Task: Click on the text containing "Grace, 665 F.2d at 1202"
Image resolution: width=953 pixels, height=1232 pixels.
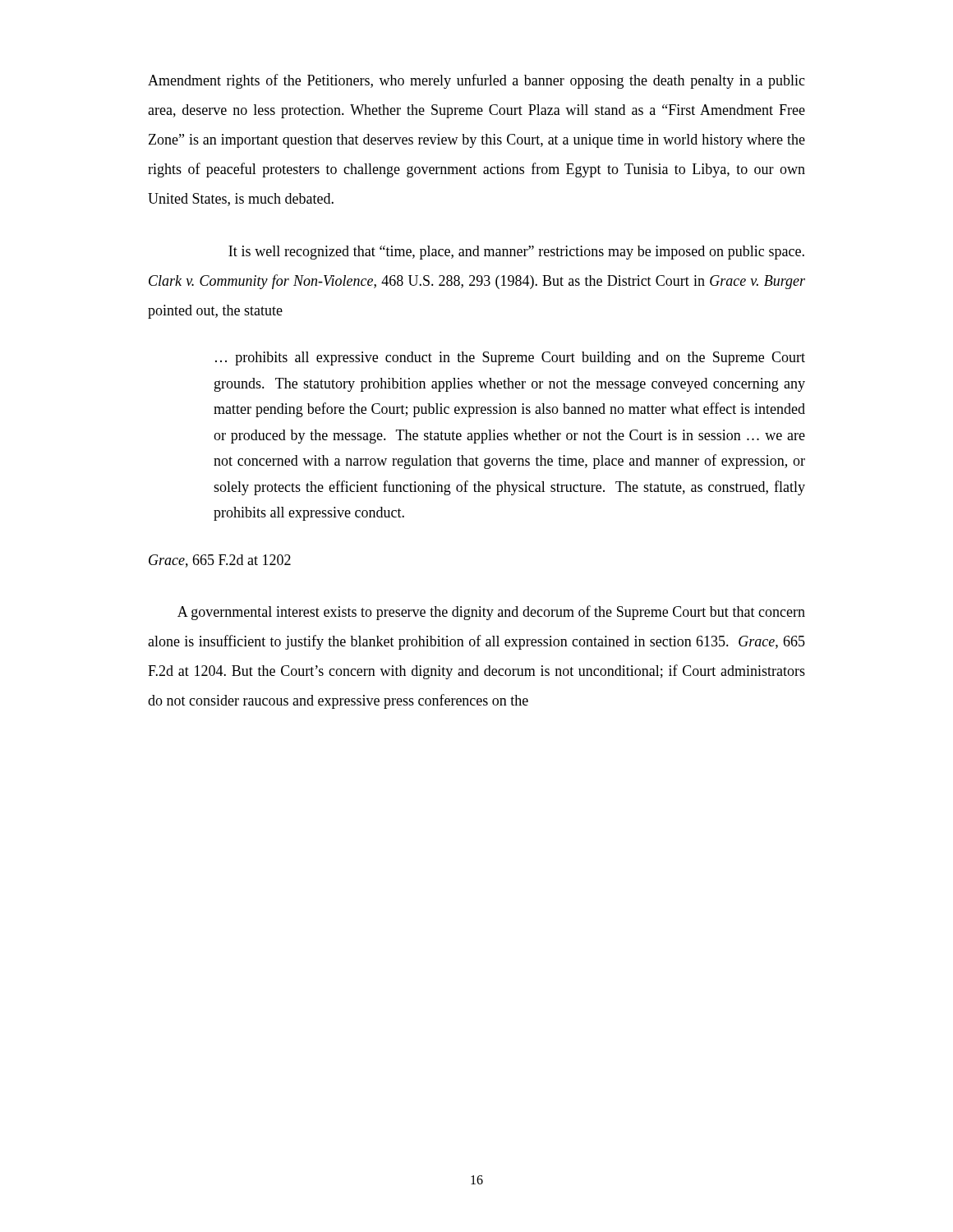Action: 220,560
